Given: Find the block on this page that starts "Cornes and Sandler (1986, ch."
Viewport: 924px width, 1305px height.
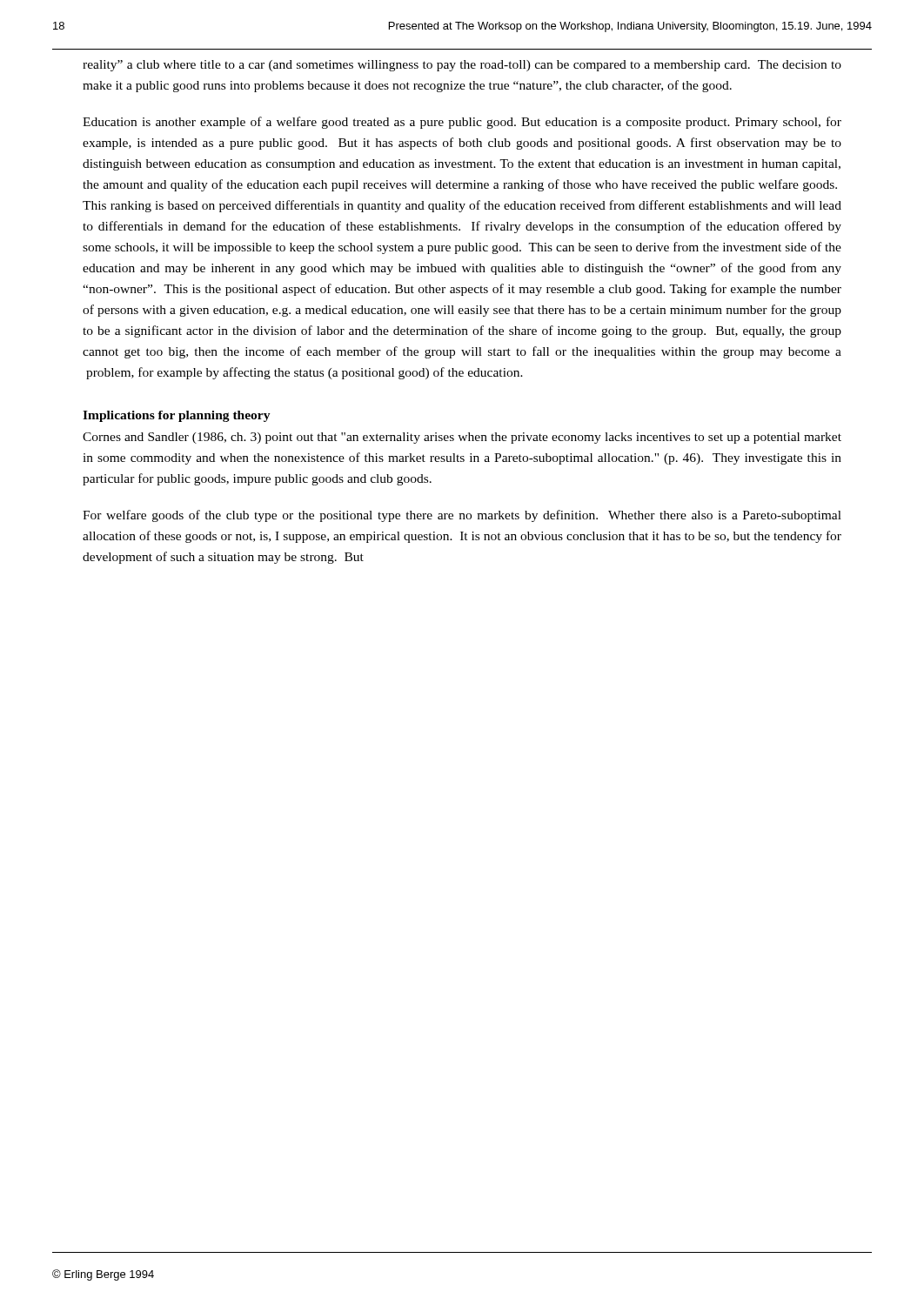Looking at the screenshot, I should [462, 457].
